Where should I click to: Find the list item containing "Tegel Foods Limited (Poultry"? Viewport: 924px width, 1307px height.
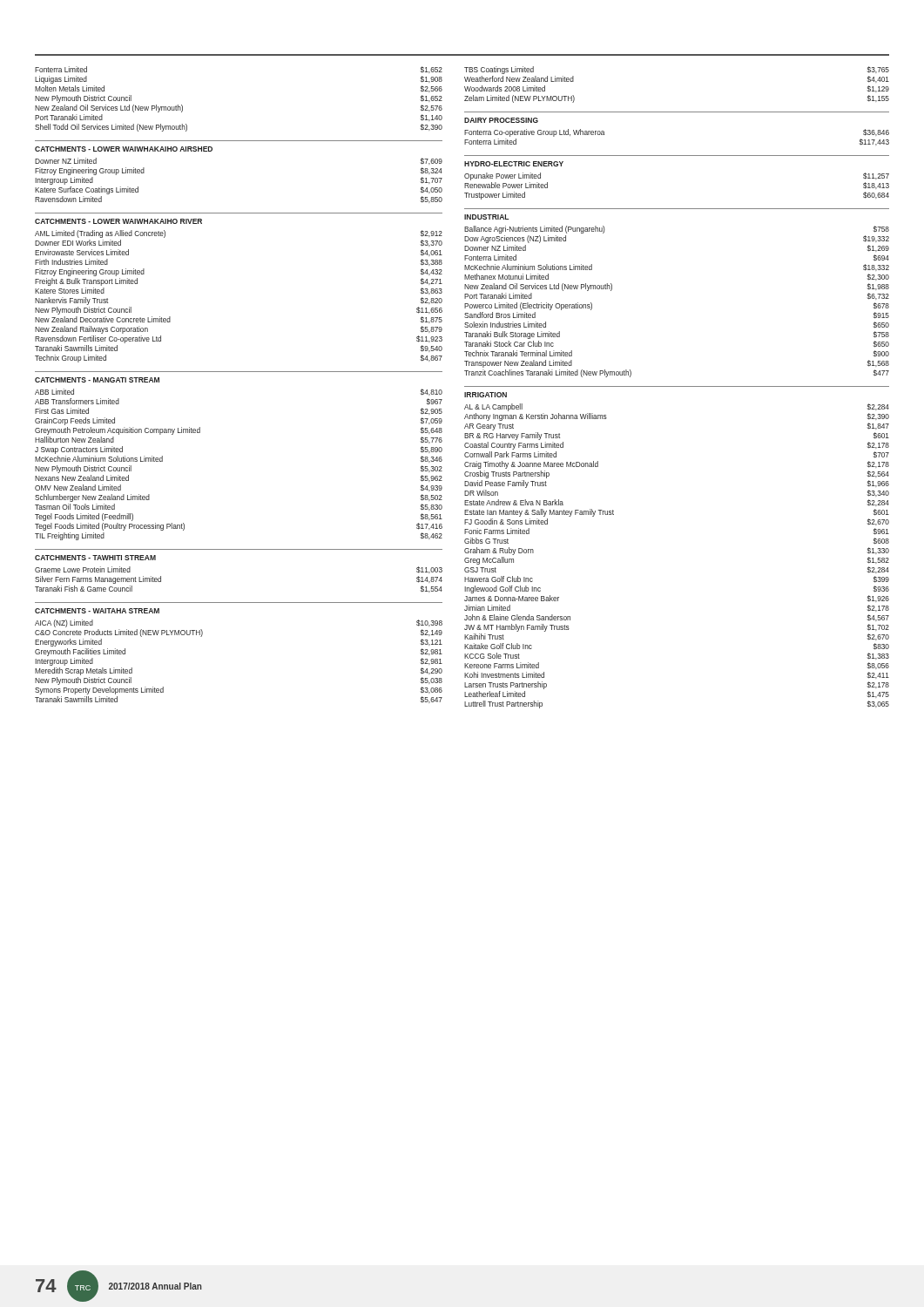coord(108,526)
